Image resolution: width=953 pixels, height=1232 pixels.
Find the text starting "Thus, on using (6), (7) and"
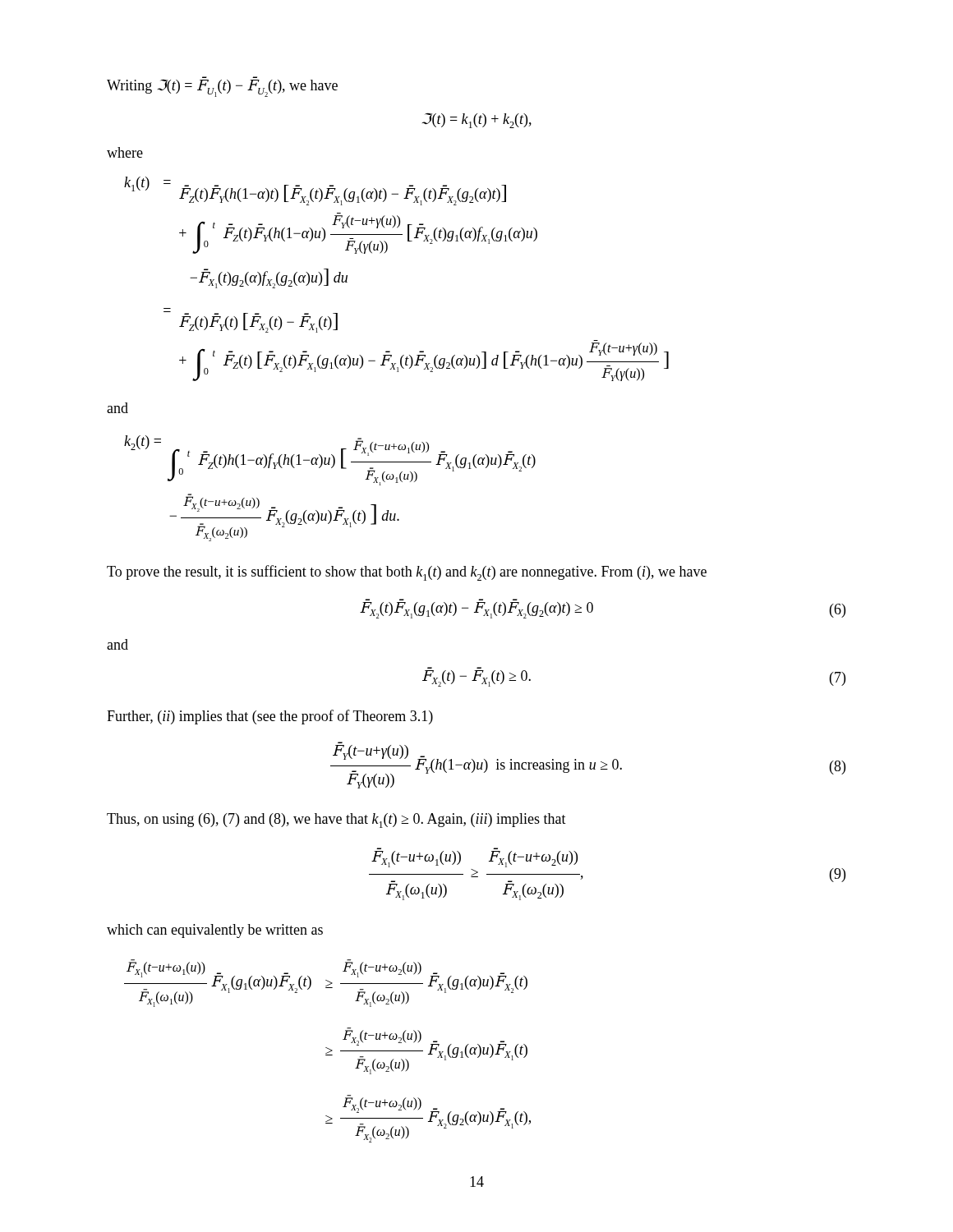336,820
